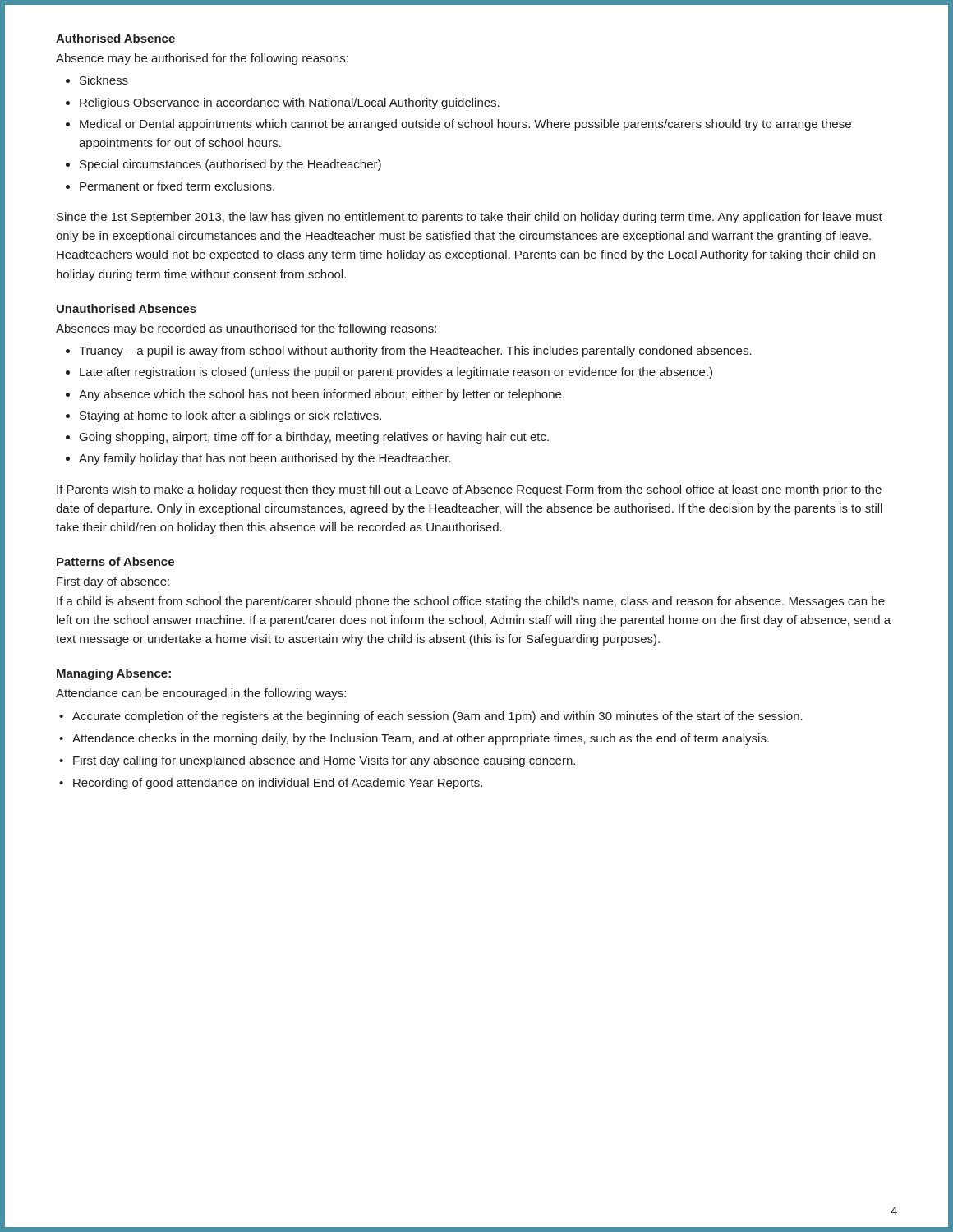Where is the passage that starts "Going shopping, airport, time"?
The height and width of the screenshot is (1232, 953).
coord(314,437)
